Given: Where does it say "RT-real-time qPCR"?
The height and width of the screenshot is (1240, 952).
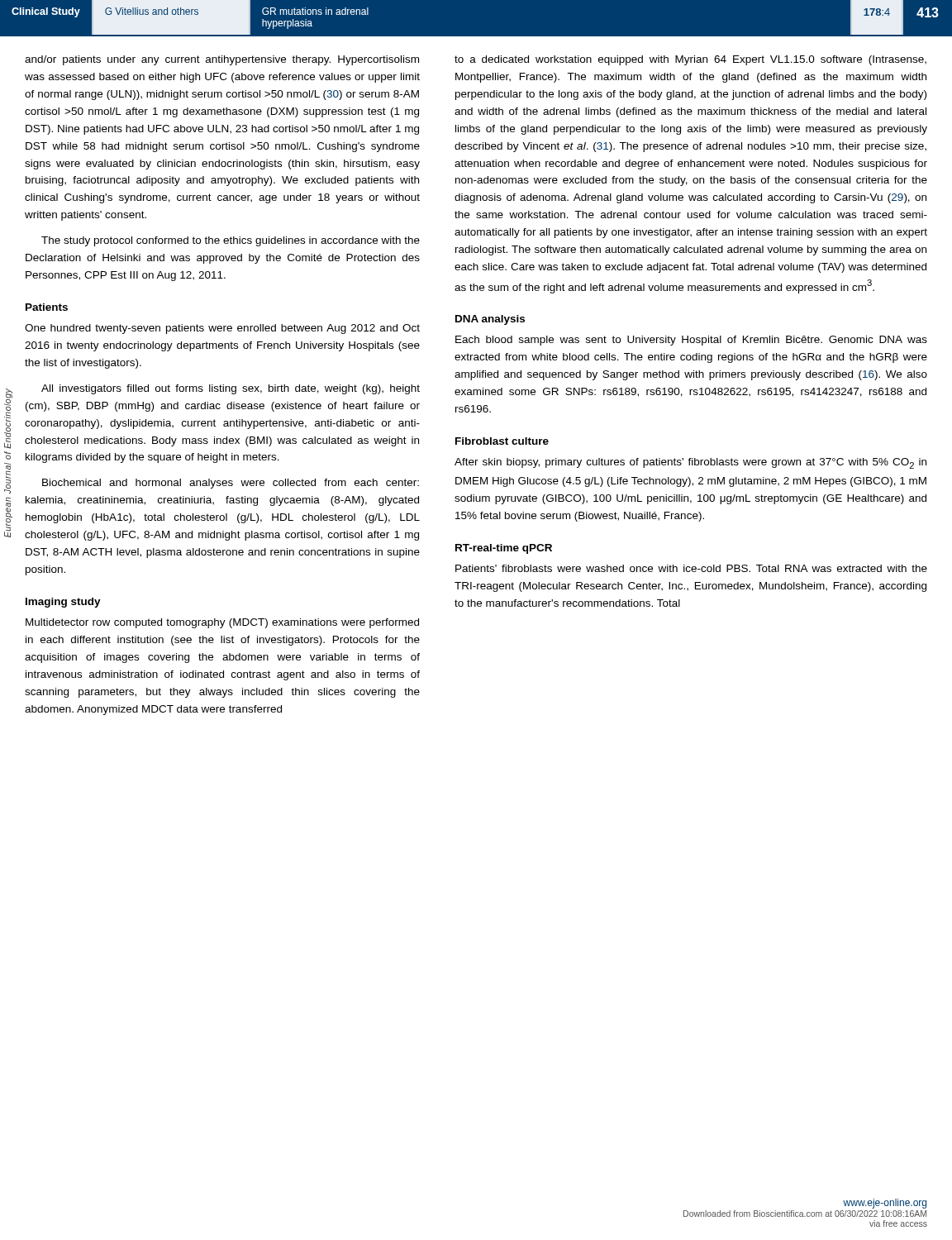Looking at the screenshot, I should (503, 548).
